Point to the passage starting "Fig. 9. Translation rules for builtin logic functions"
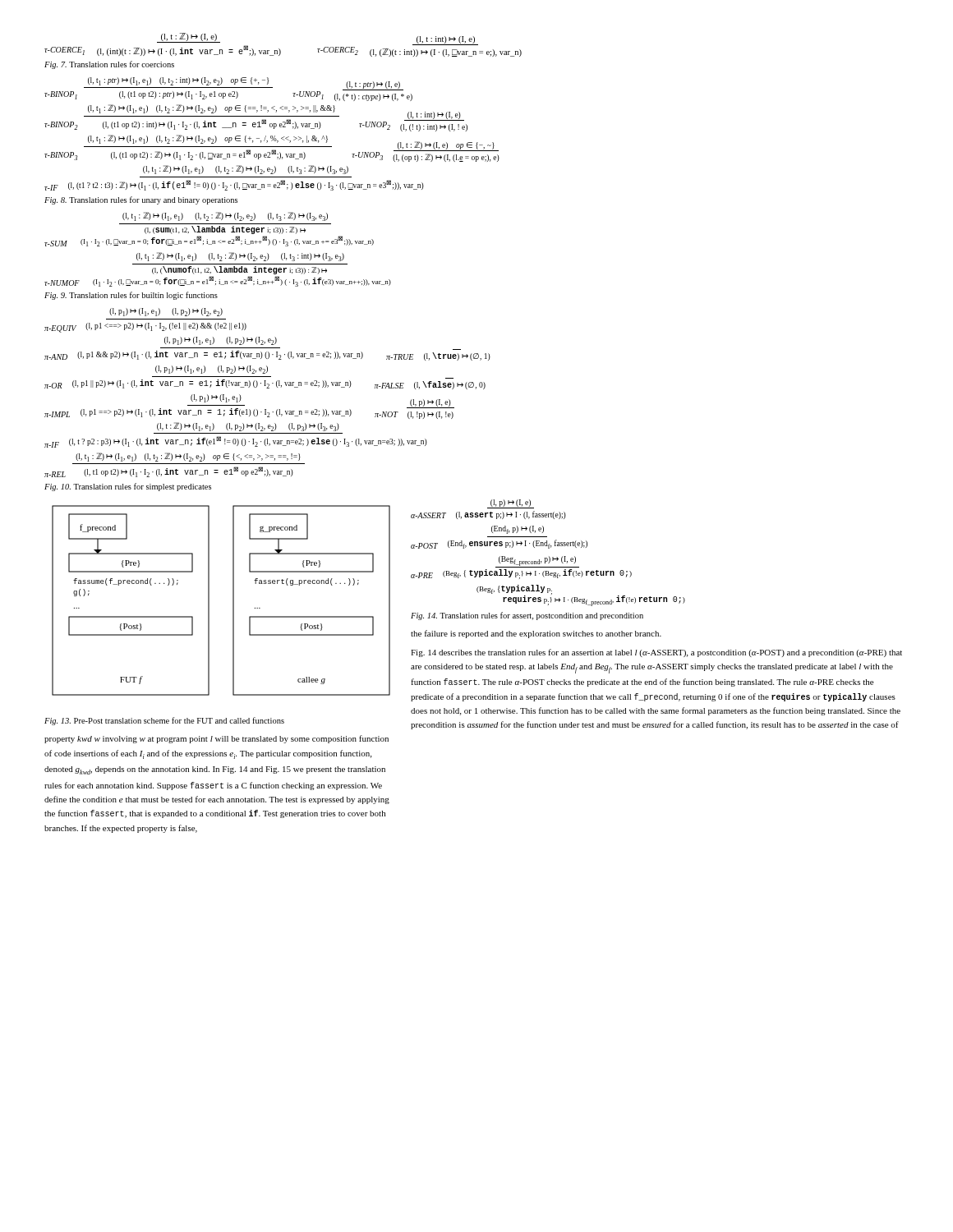Viewport: 953px width, 1232px height. 131,296
